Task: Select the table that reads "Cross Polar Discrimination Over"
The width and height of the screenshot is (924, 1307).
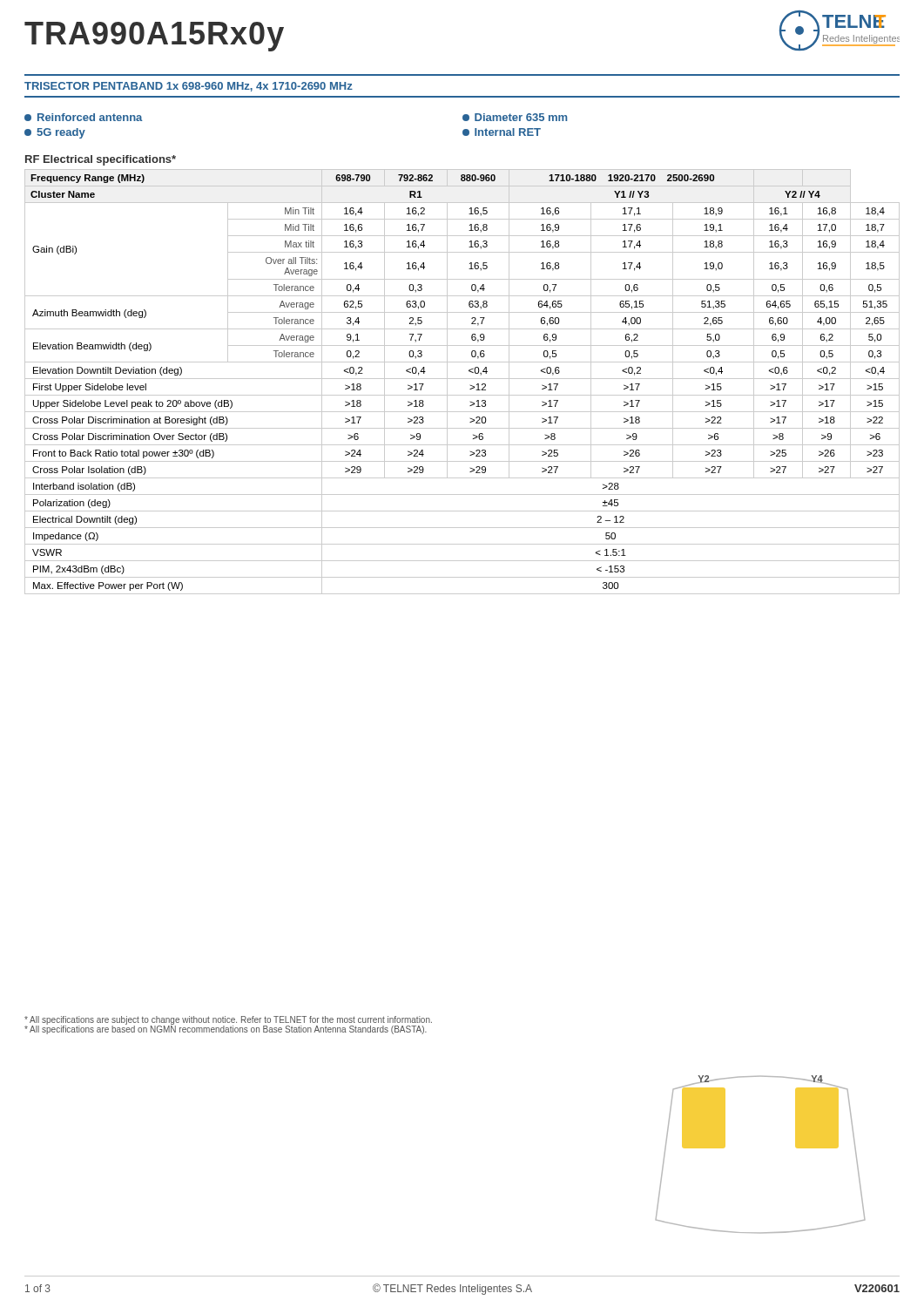Action: (462, 382)
